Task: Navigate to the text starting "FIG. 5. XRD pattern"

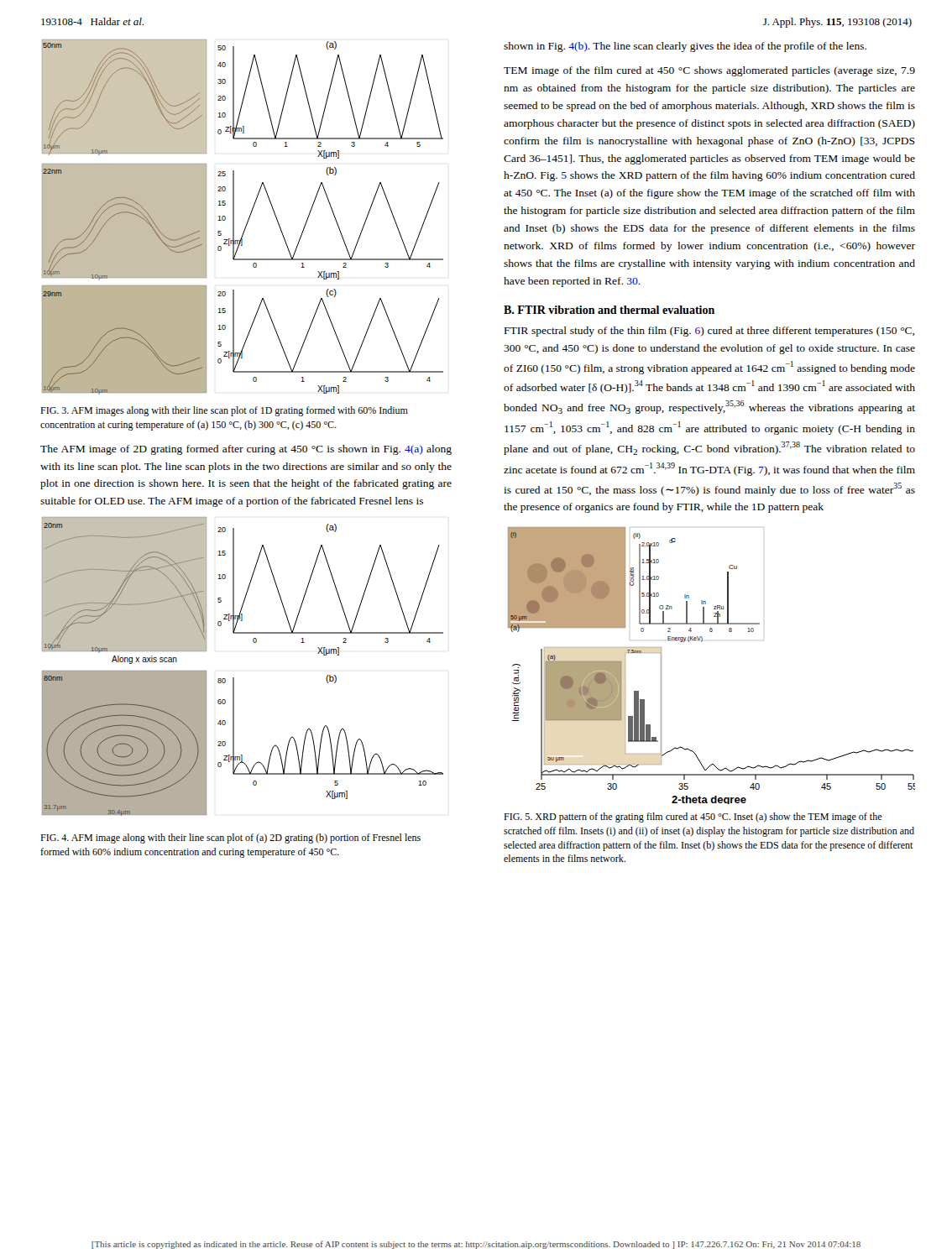Action: tap(709, 838)
